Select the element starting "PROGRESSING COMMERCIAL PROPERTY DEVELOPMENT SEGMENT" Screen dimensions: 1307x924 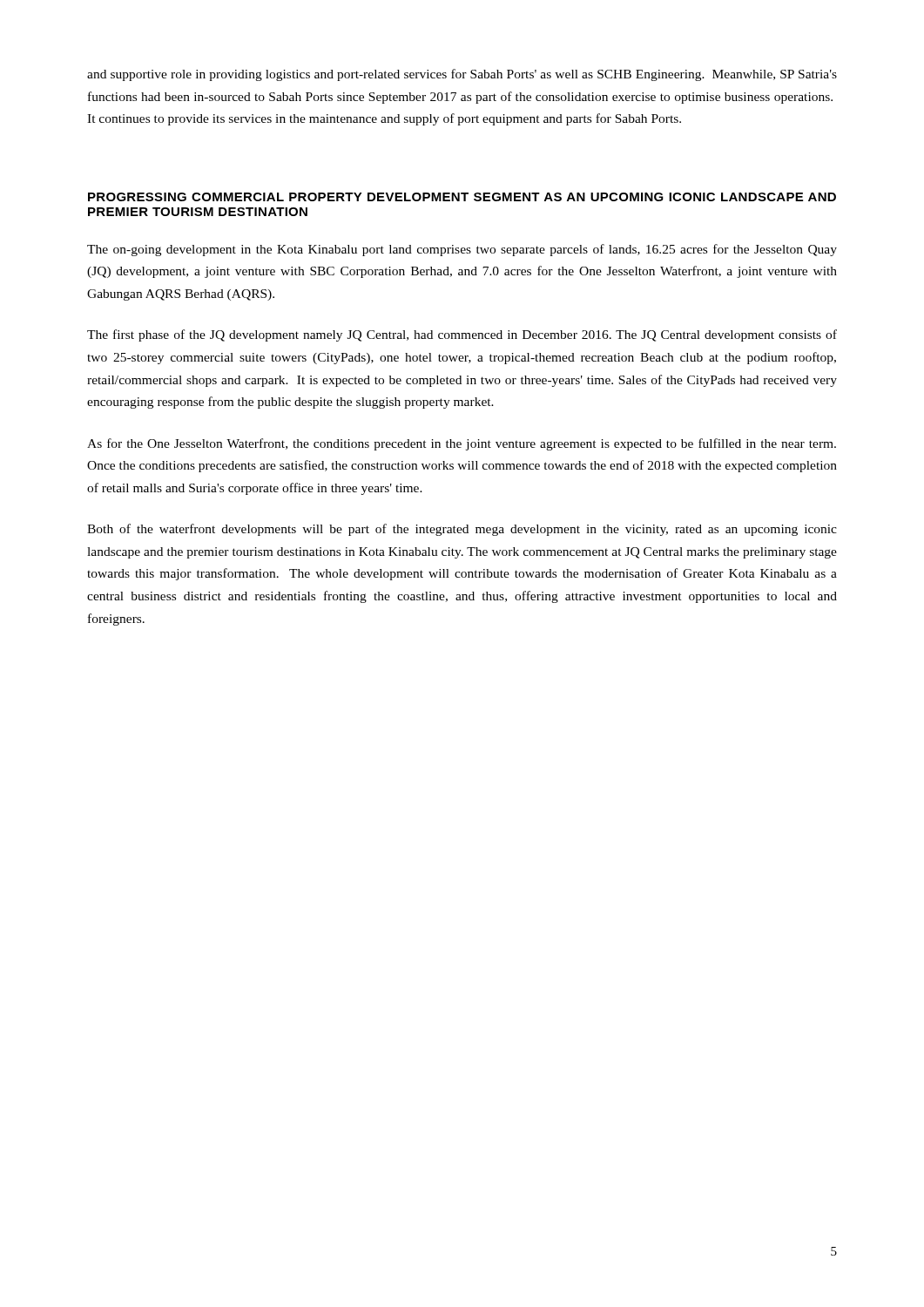(x=462, y=204)
